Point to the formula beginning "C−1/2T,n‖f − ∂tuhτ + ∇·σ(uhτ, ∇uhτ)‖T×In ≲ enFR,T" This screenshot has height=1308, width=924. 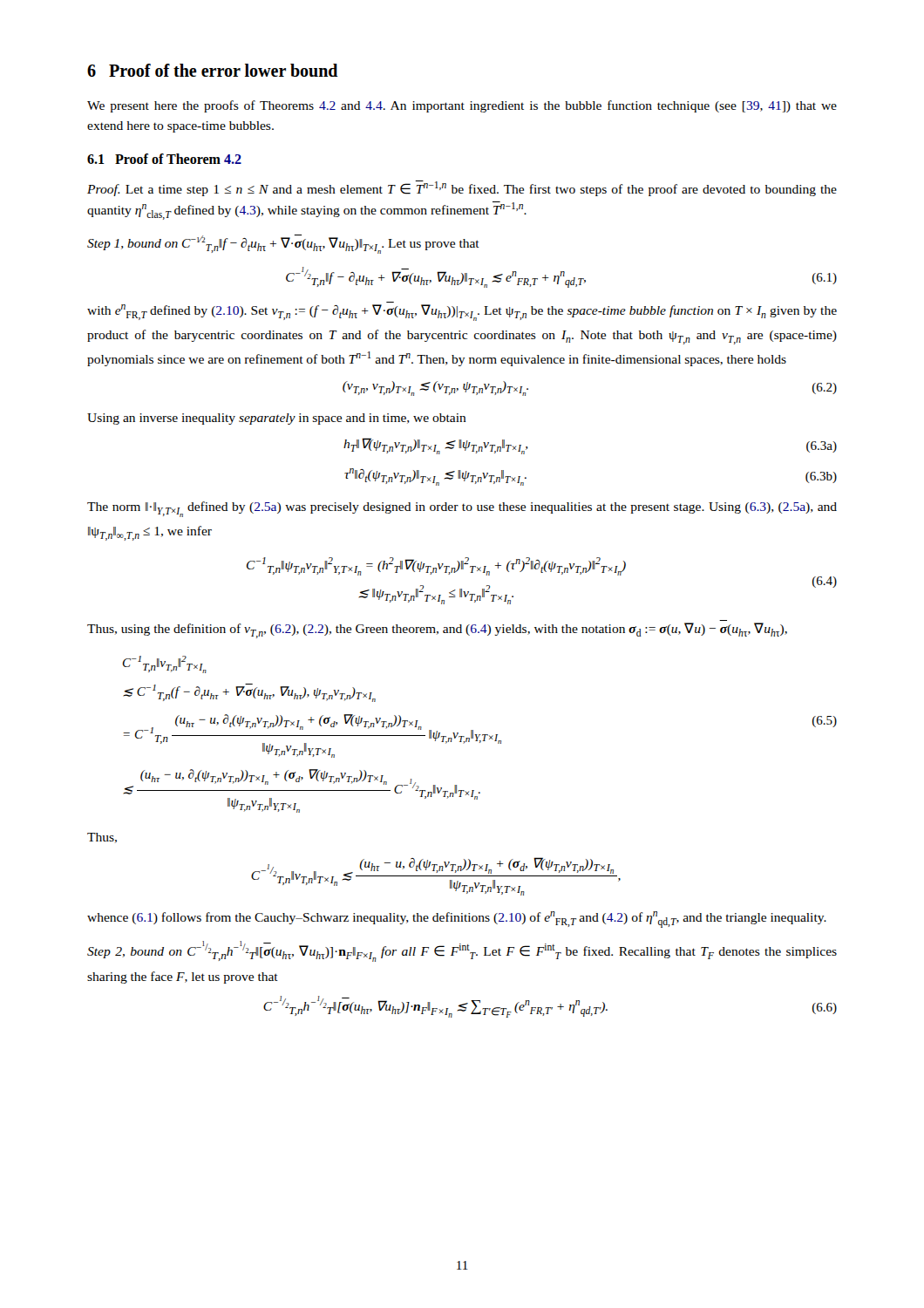462,278
